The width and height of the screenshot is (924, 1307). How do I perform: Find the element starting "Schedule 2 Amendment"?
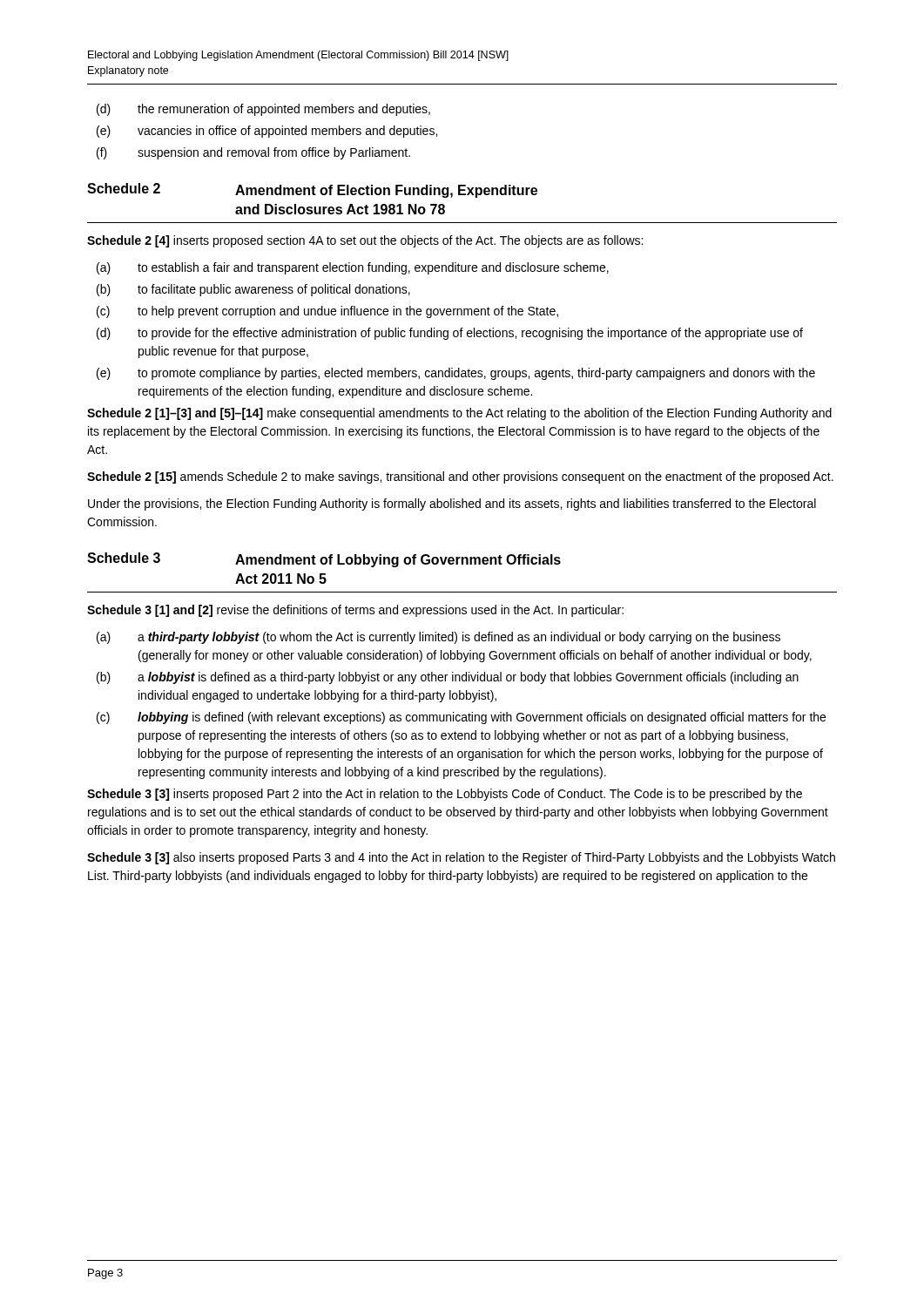point(312,200)
